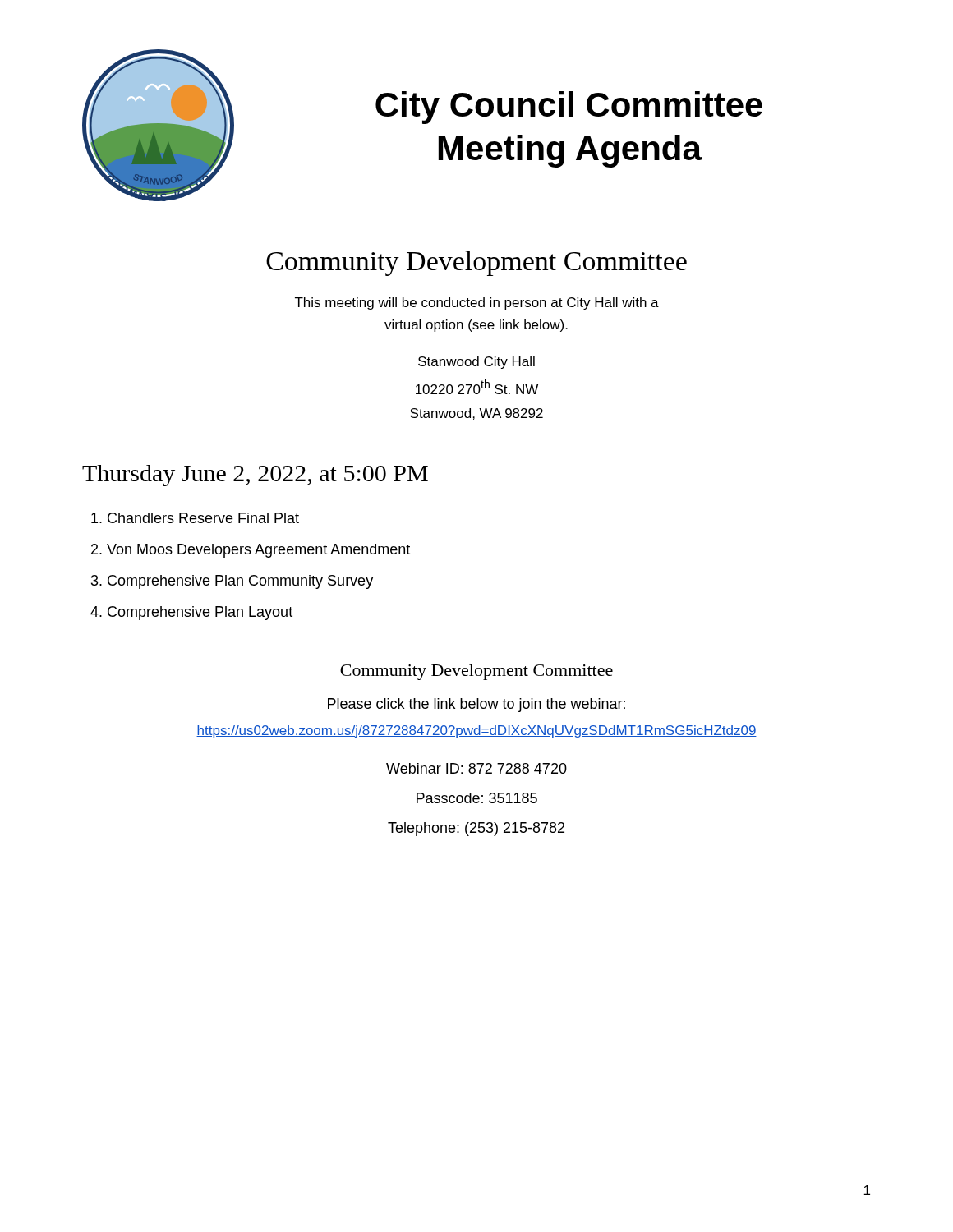Find the text starting "This meeting will"

[476, 314]
